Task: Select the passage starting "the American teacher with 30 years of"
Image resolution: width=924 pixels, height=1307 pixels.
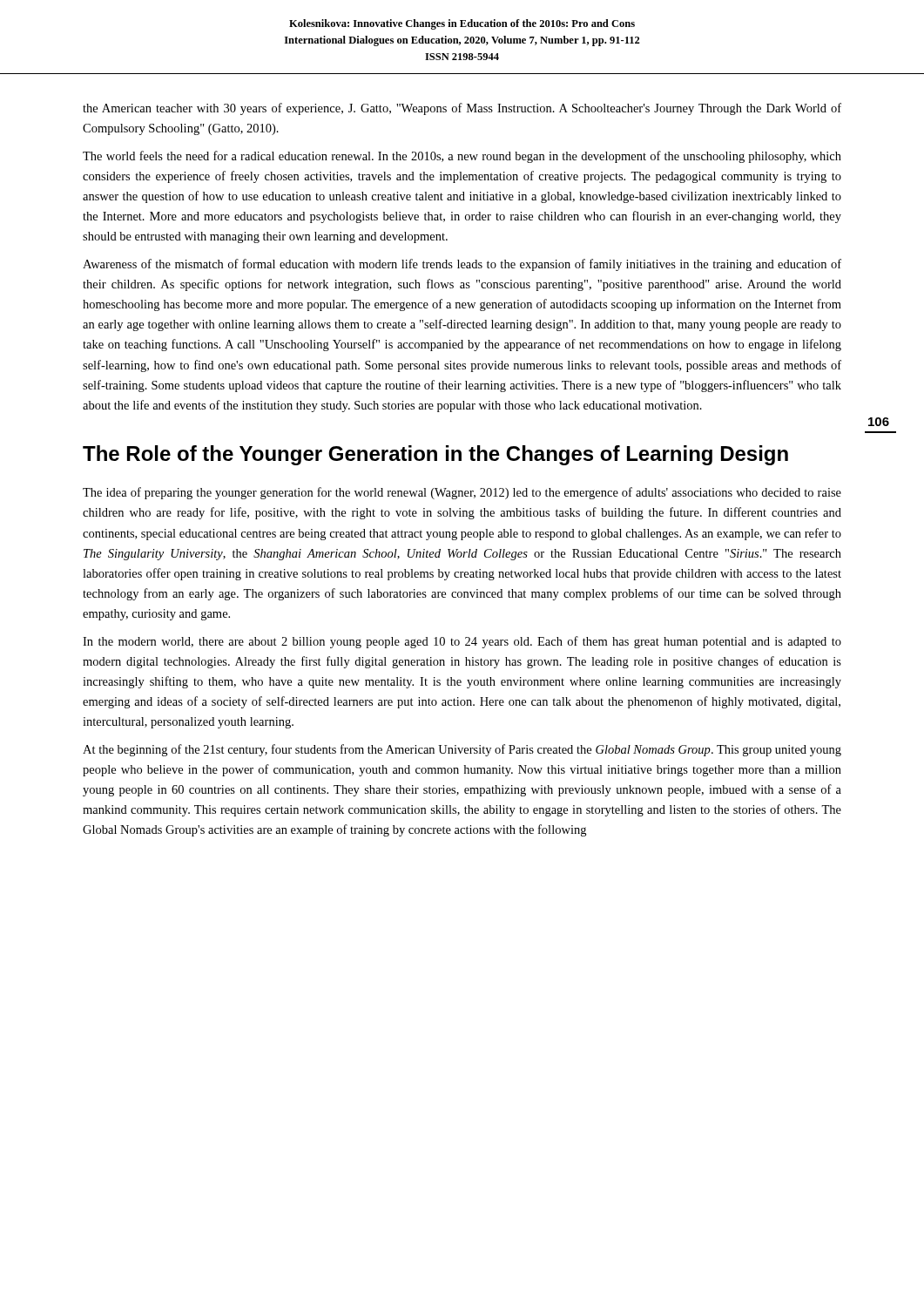Action: [462, 118]
